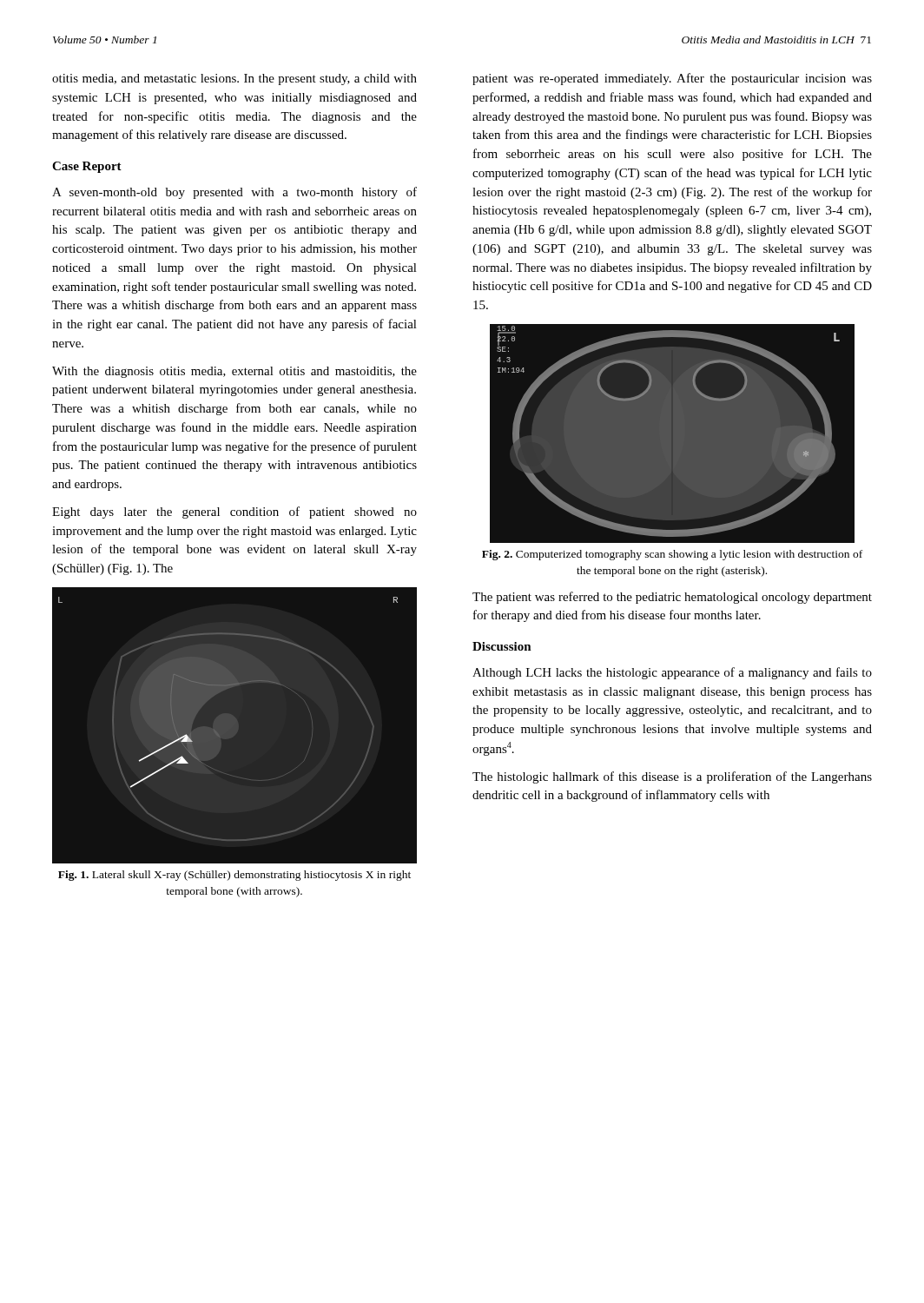
Task: Locate the block starting "Fig. 2. Computerized tomography scan showing"
Action: point(672,562)
